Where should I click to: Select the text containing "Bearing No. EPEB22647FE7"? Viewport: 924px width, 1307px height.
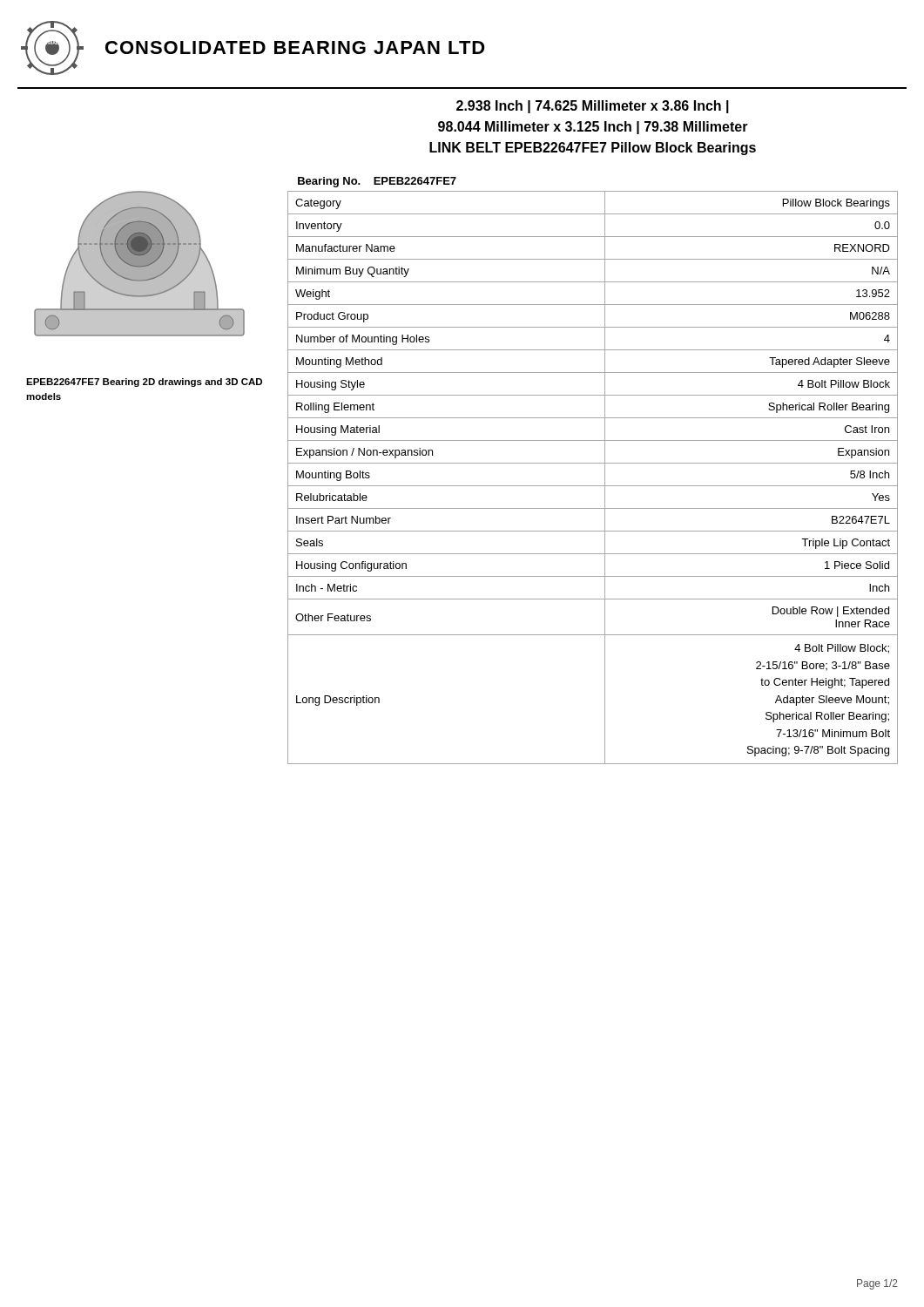pos(374,181)
